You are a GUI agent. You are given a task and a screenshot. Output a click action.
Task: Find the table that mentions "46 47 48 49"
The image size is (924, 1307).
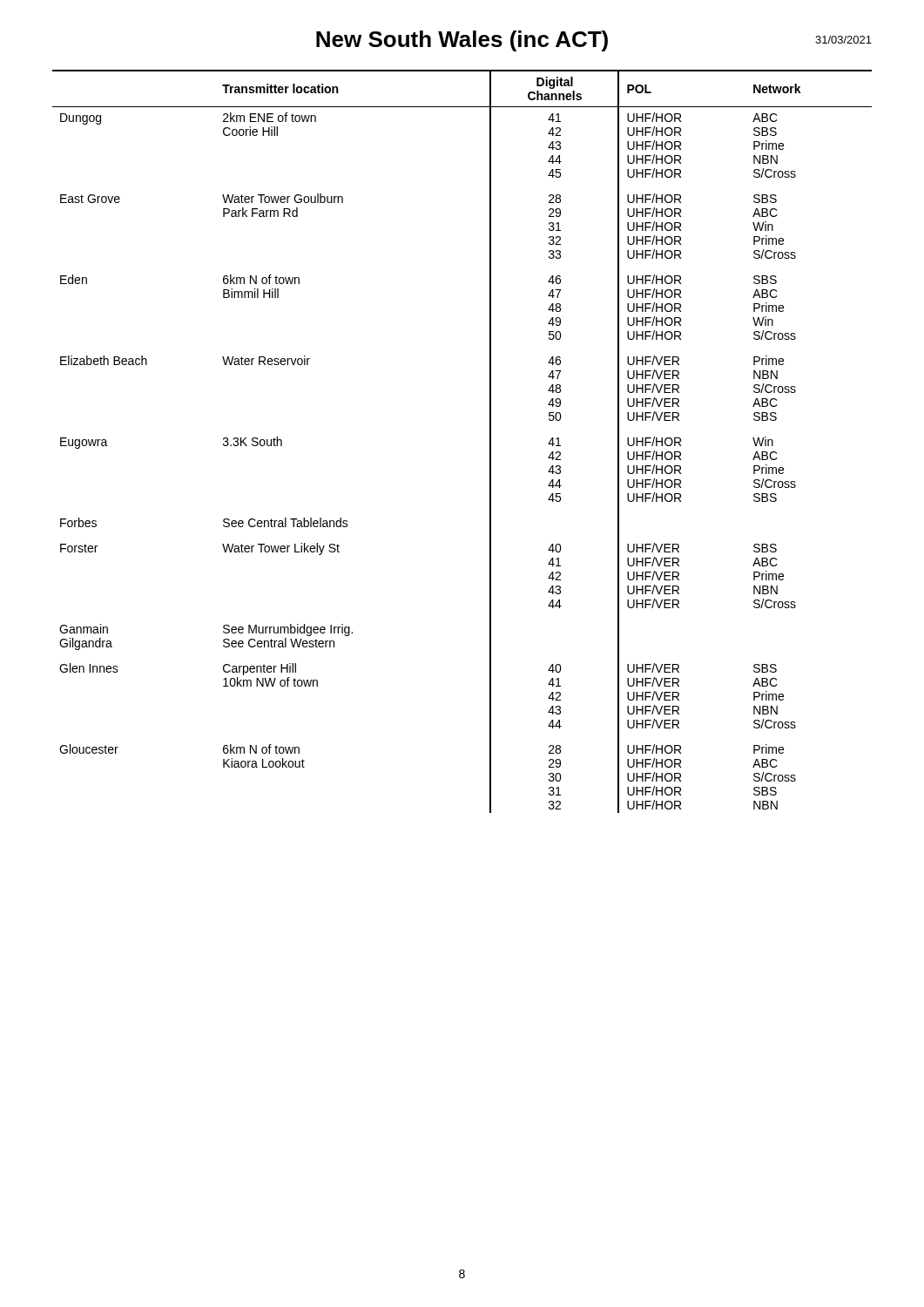tap(462, 441)
